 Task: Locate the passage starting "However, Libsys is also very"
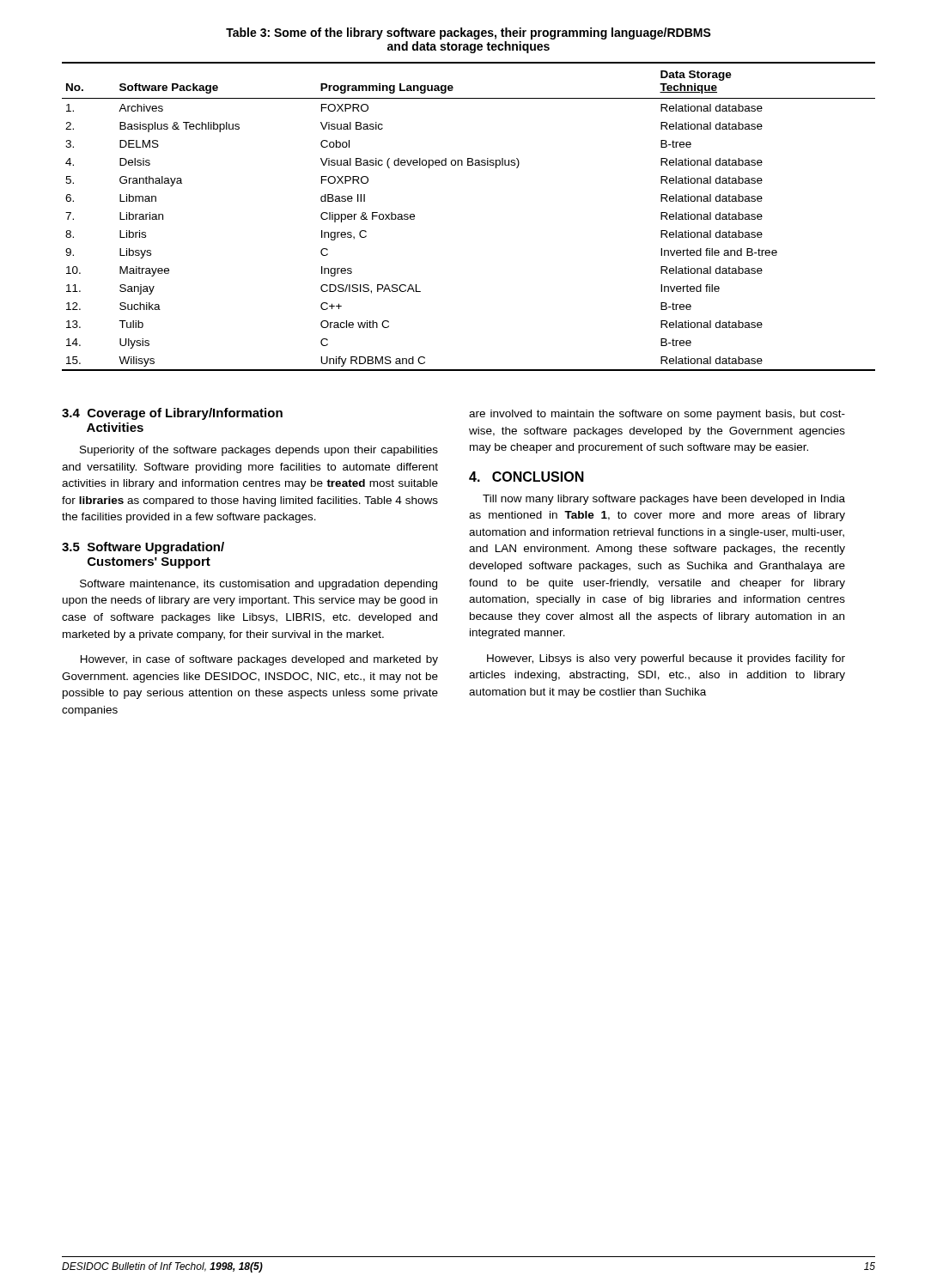tap(657, 675)
